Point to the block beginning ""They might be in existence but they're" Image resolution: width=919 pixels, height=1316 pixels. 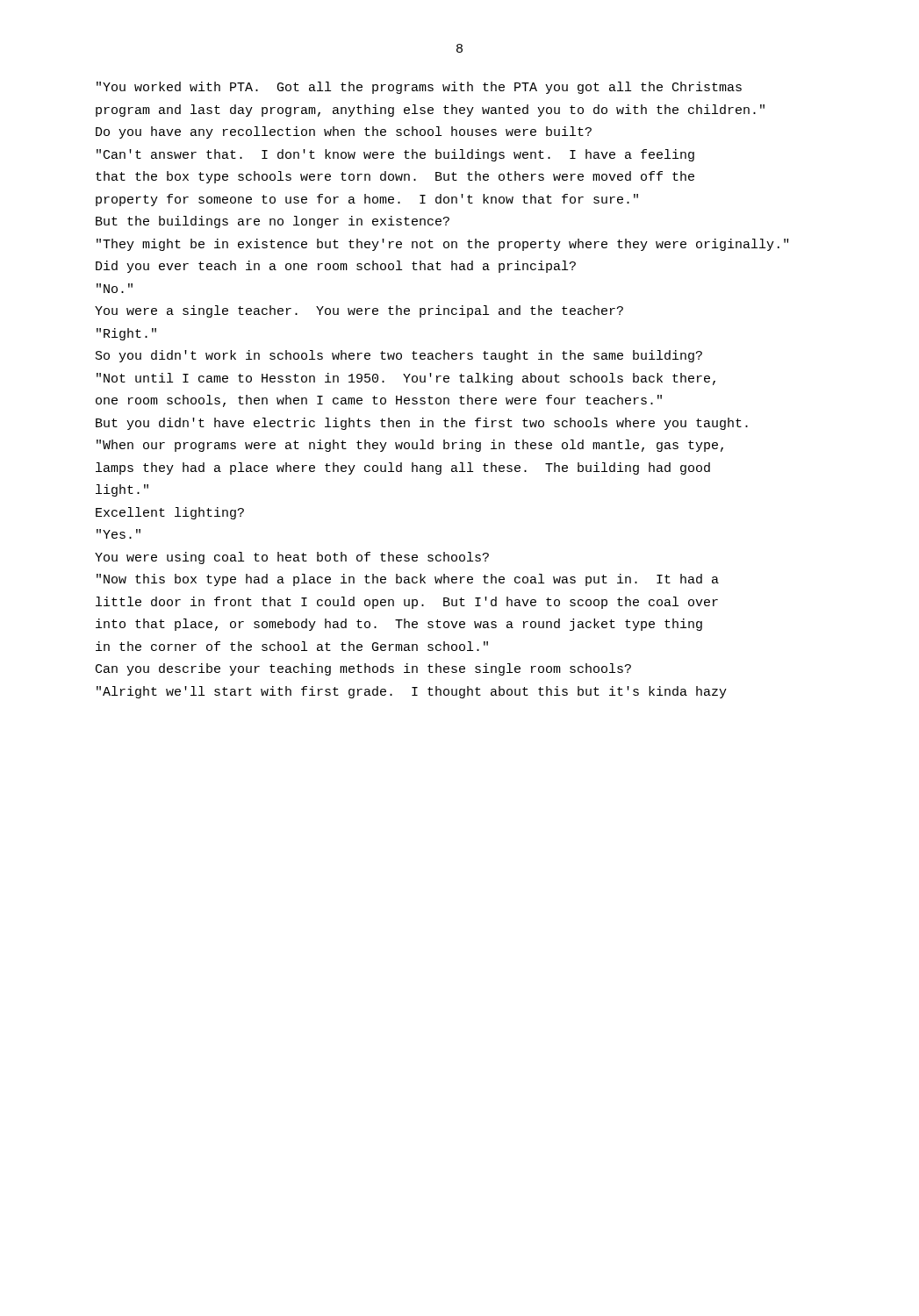tap(472, 245)
